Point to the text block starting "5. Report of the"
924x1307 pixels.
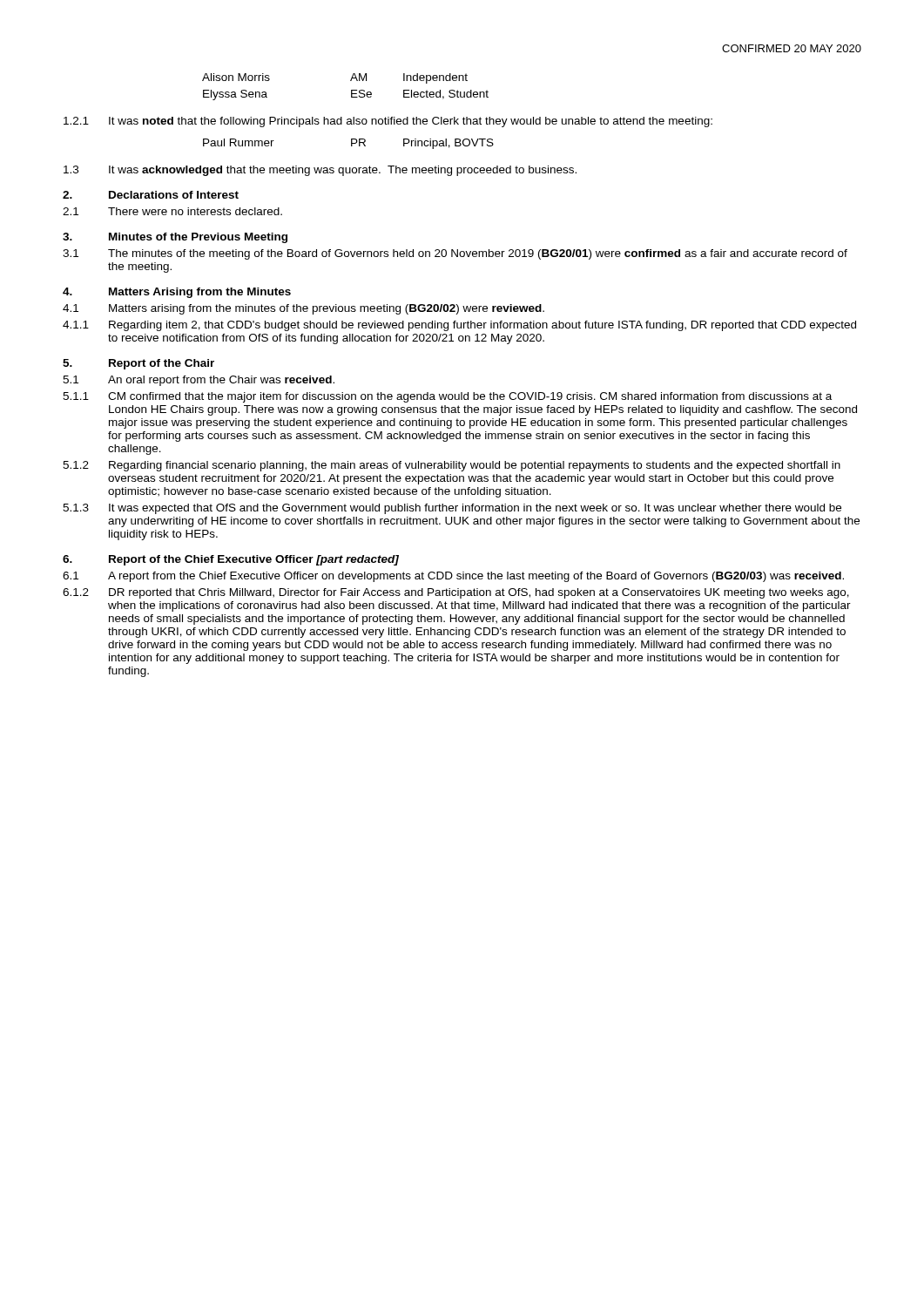tap(139, 363)
